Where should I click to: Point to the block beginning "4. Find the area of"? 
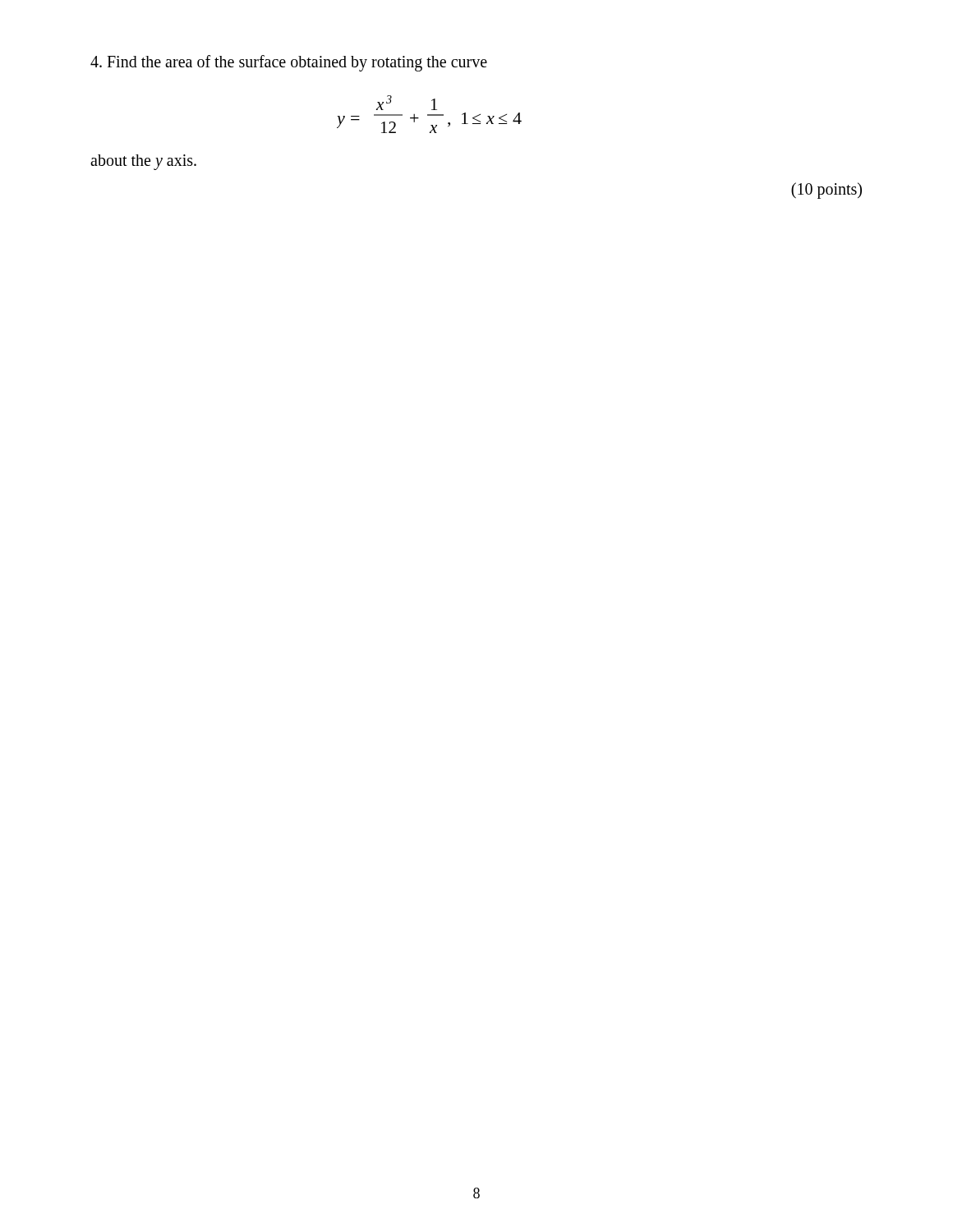tap(289, 62)
